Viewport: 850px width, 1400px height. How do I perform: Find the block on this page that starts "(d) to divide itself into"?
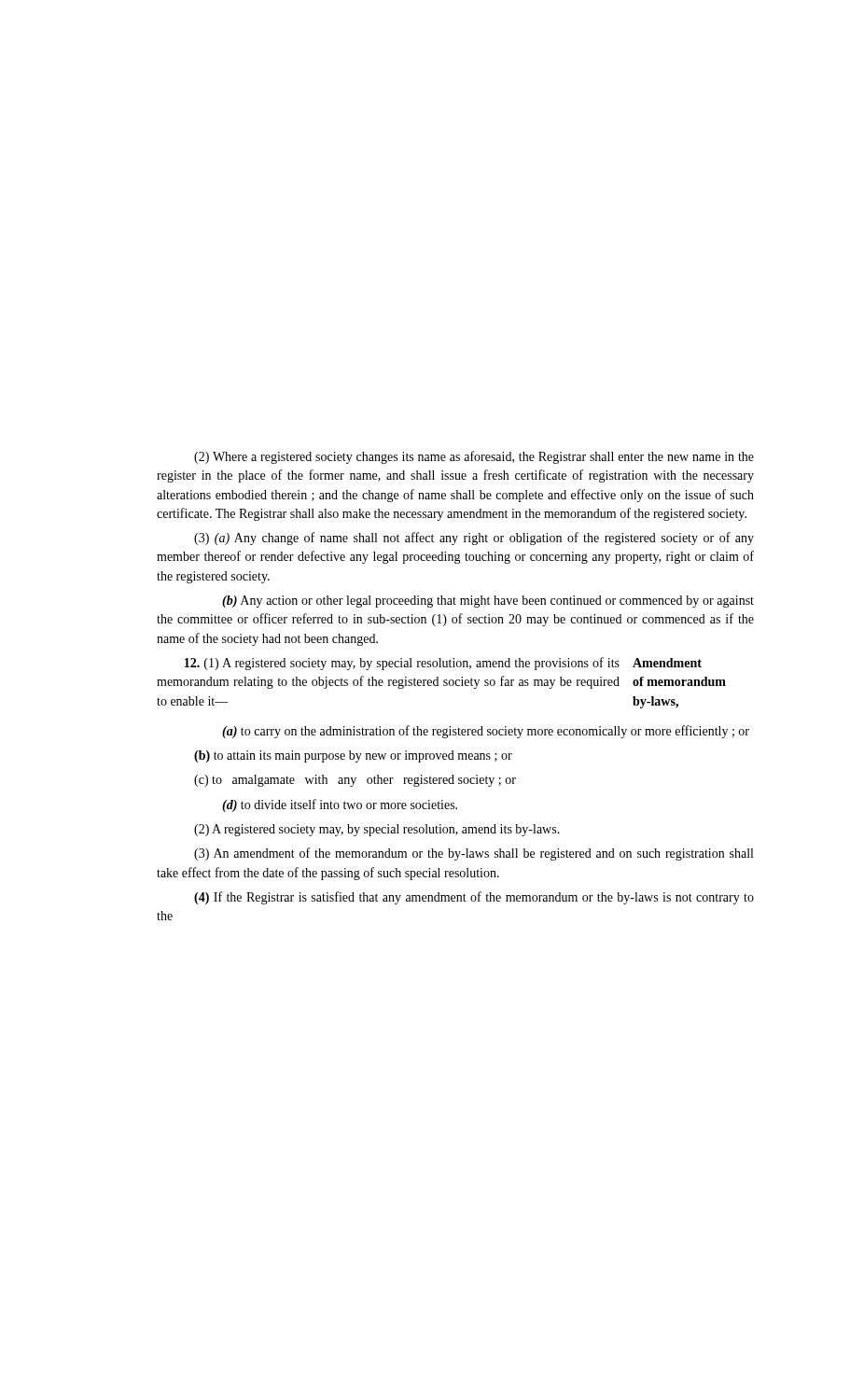[455, 805]
